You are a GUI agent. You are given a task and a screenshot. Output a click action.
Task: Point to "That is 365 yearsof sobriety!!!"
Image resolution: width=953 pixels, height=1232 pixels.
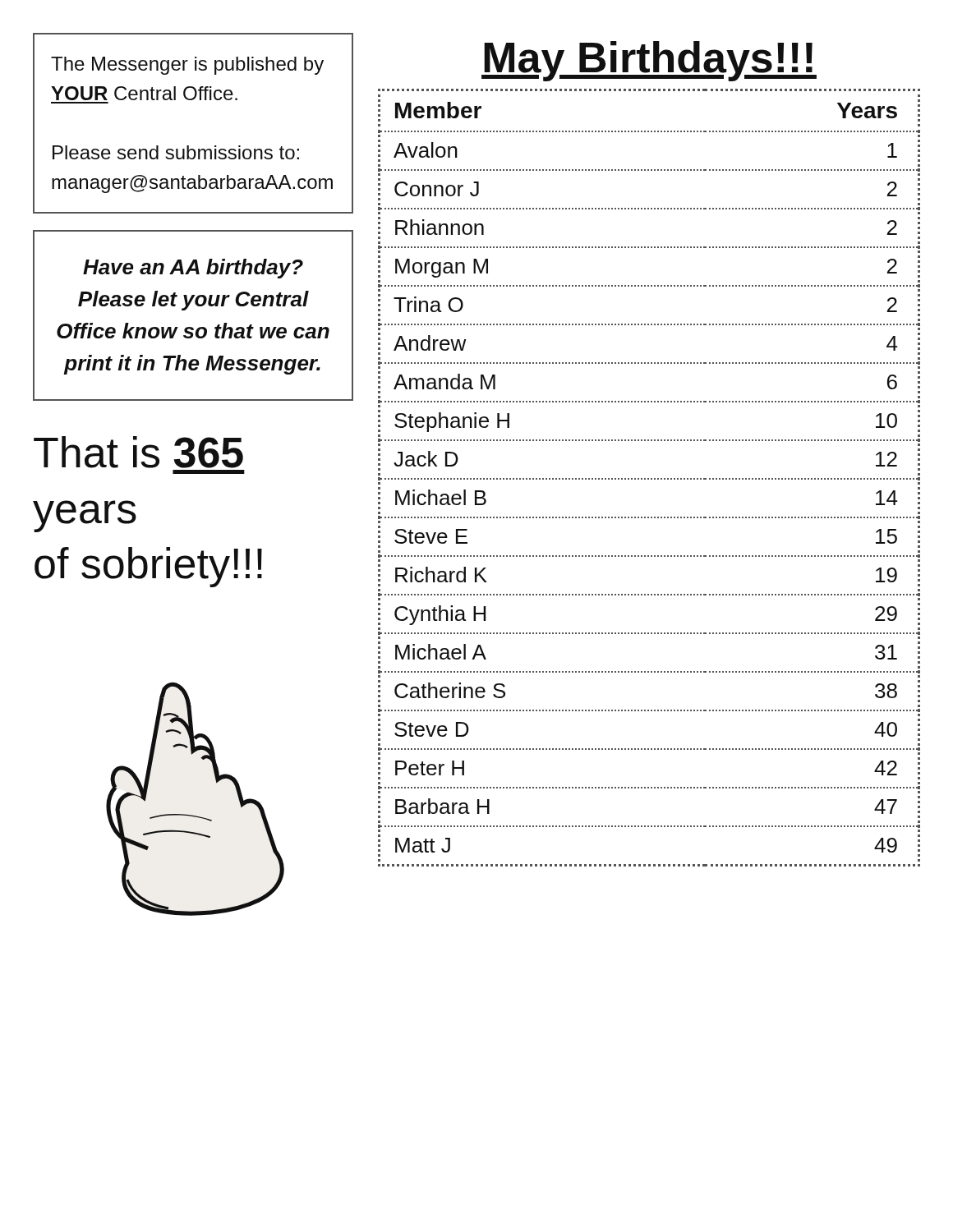pos(149,508)
